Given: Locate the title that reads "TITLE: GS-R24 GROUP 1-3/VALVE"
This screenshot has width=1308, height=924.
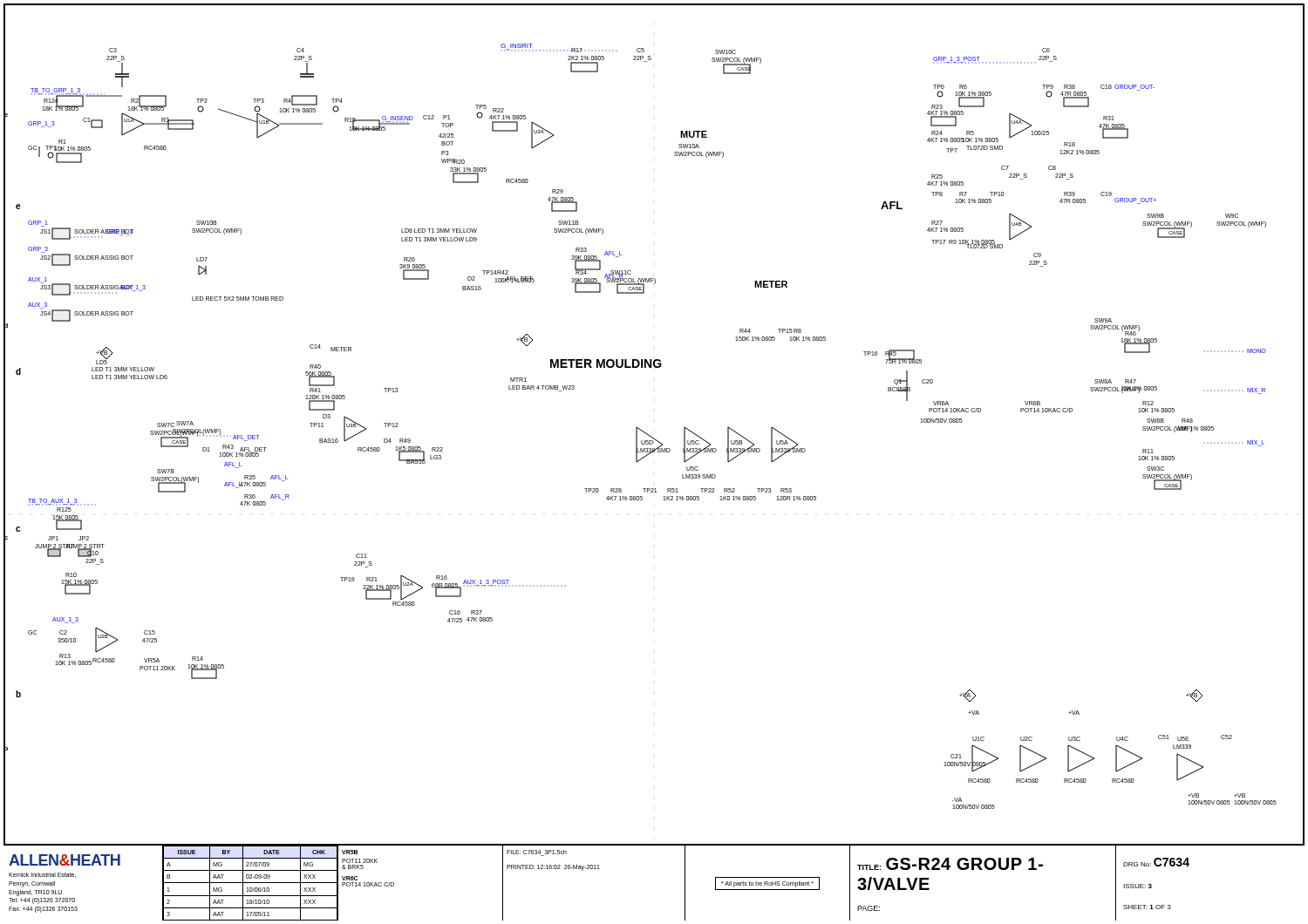Looking at the screenshot, I should pos(951,873).
